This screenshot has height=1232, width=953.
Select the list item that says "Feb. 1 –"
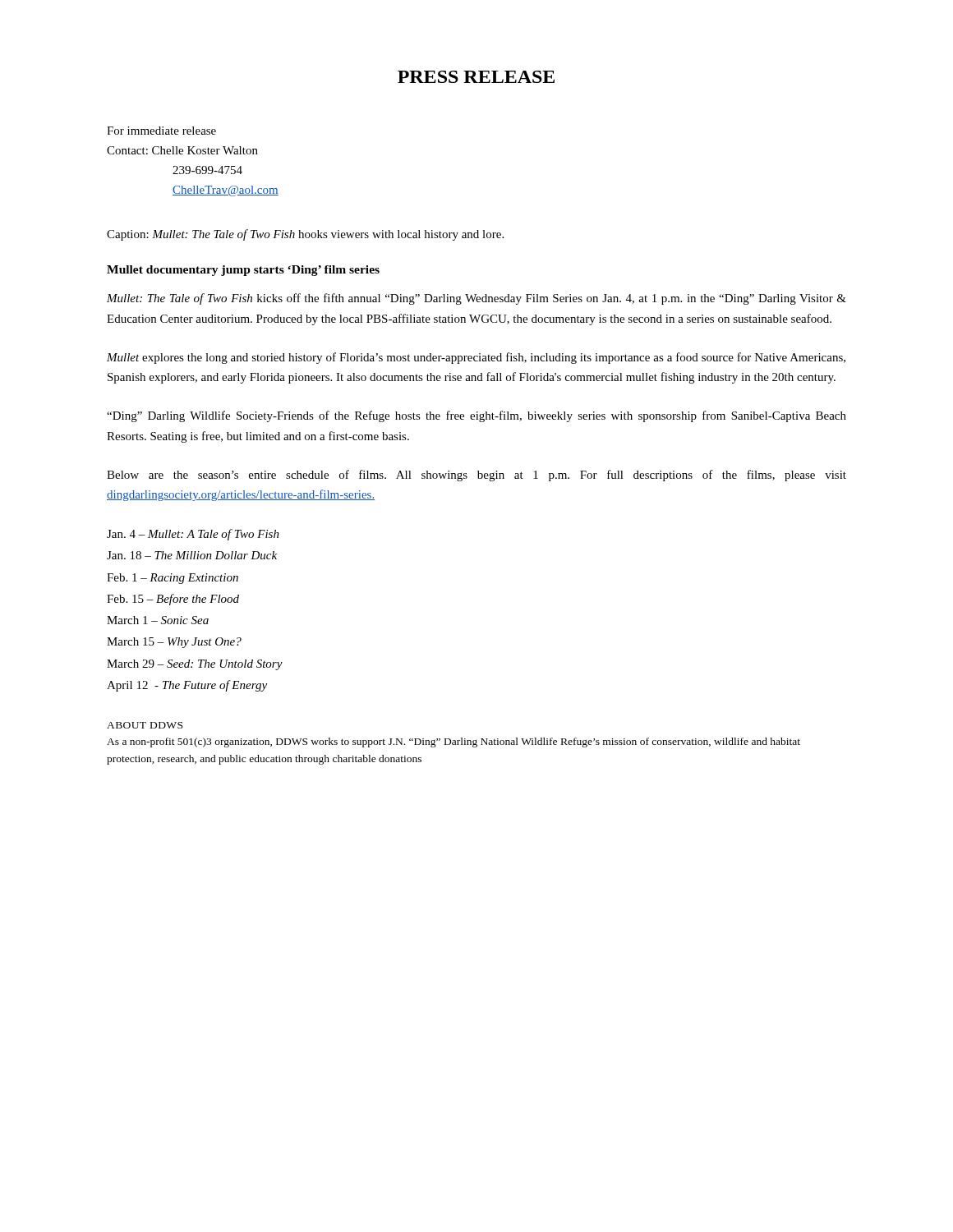pos(173,577)
